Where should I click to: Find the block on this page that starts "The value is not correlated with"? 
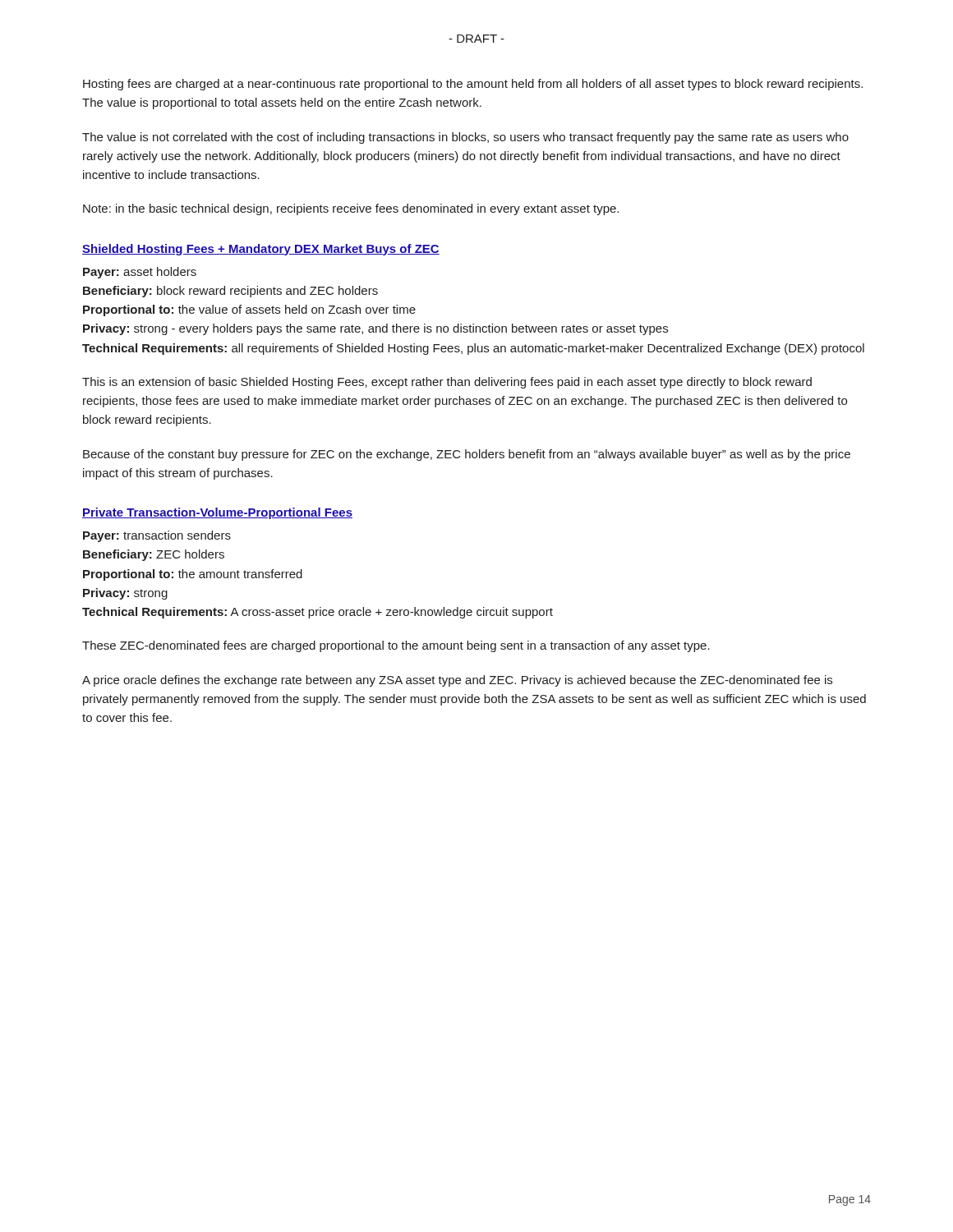[465, 155]
